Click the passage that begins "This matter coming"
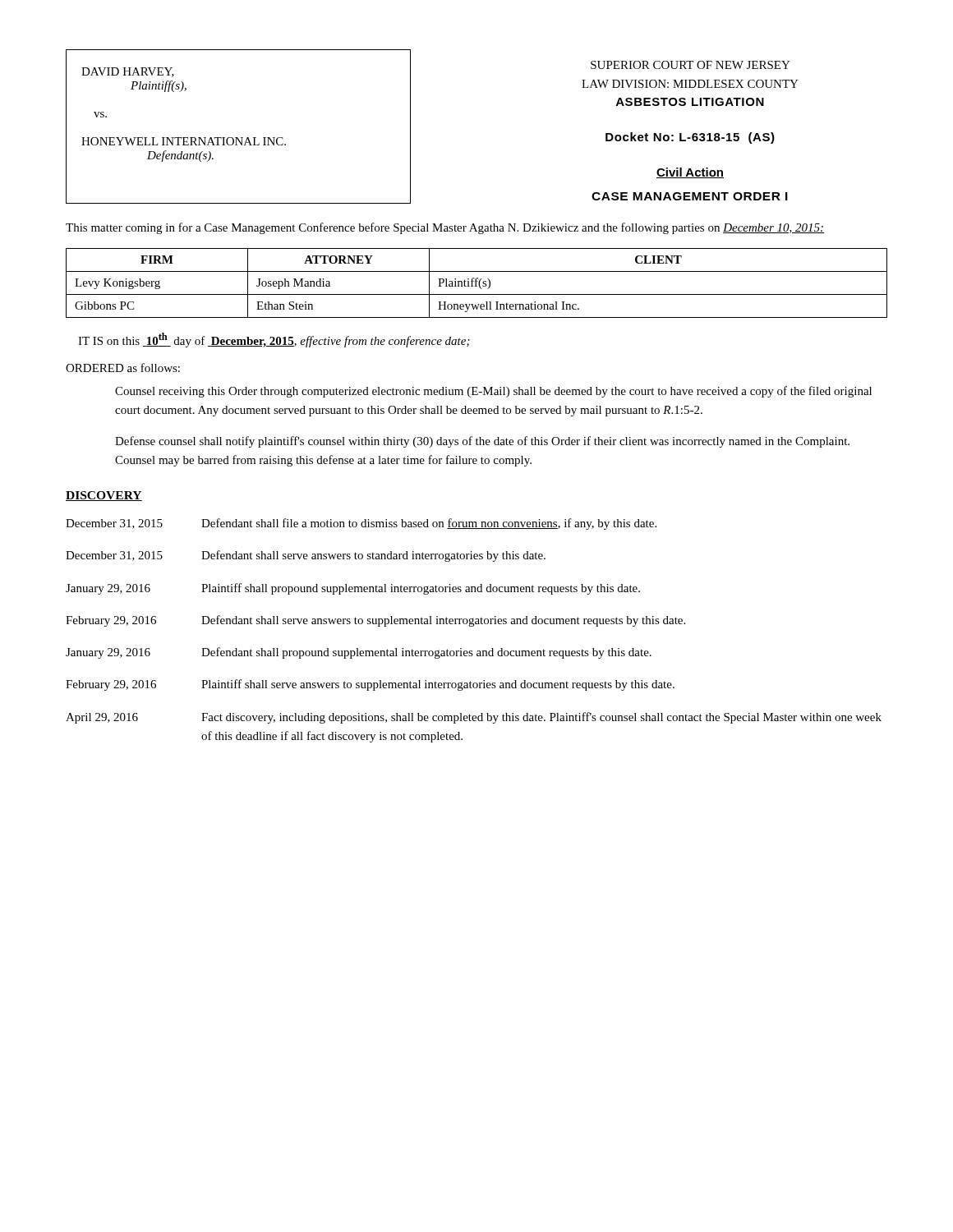Image resolution: width=953 pixels, height=1232 pixels. (x=445, y=227)
